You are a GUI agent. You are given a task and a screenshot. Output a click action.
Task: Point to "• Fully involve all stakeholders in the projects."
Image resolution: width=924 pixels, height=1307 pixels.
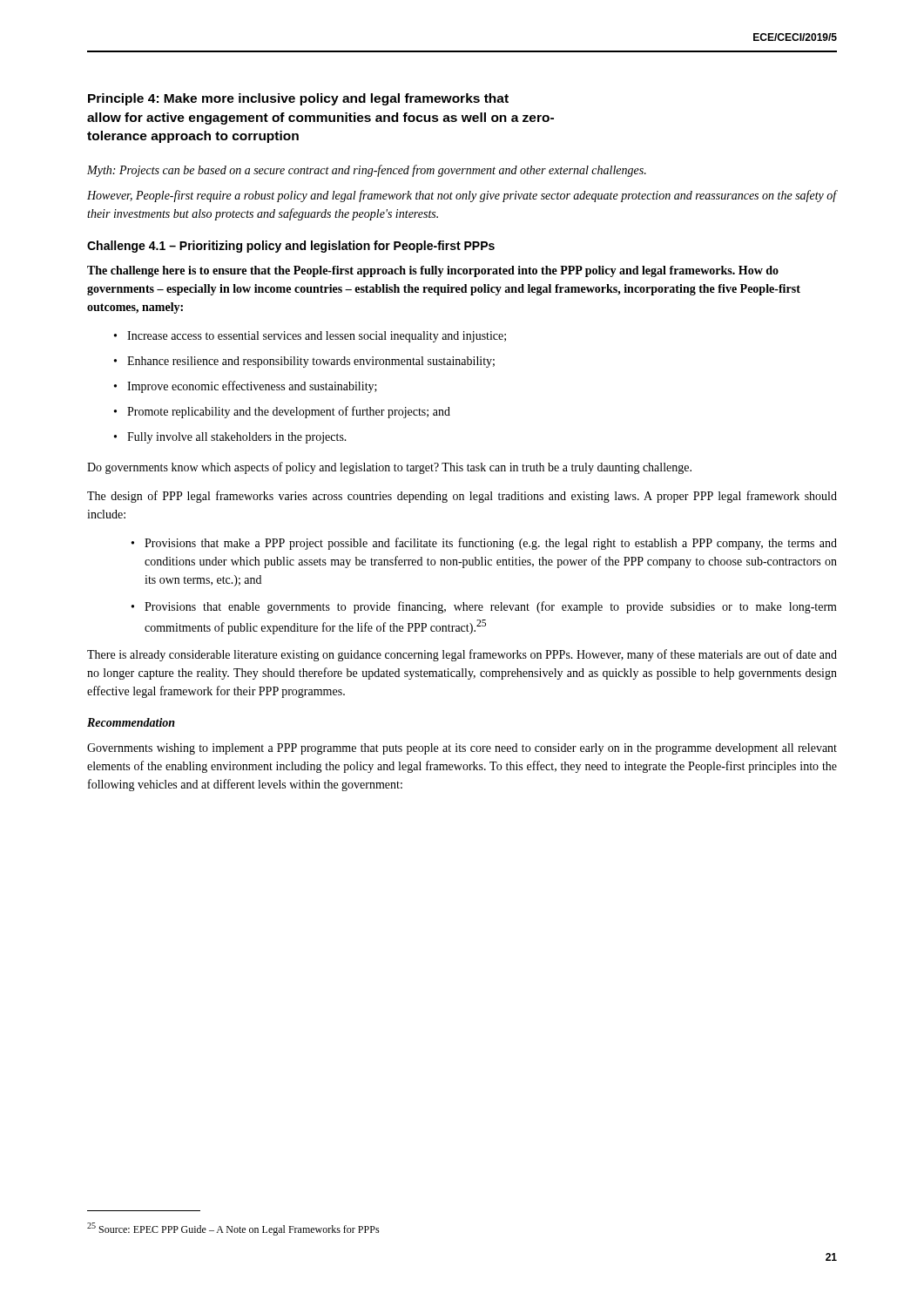[230, 438]
